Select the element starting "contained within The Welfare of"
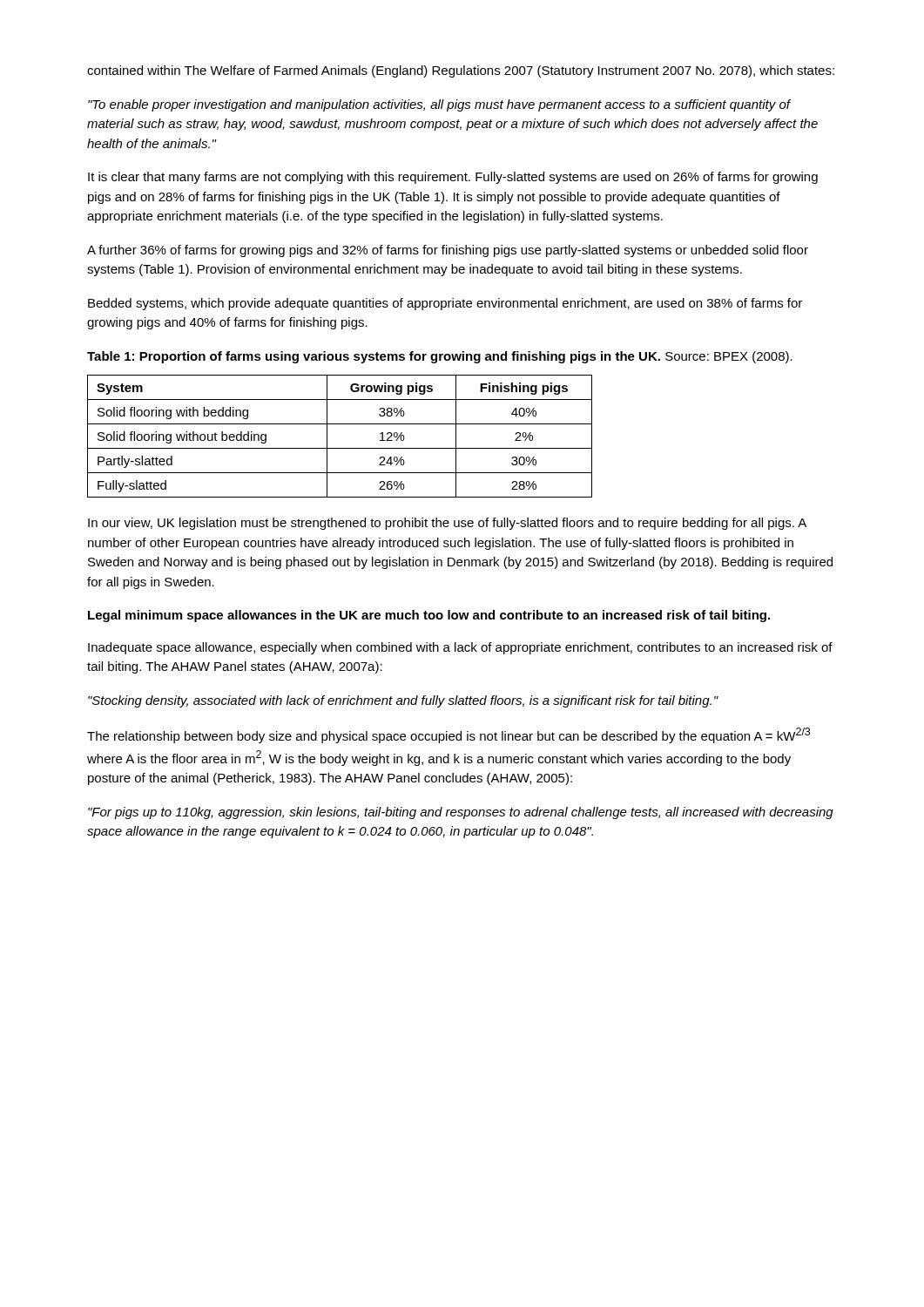The width and height of the screenshot is (924, 1307). 461,70
